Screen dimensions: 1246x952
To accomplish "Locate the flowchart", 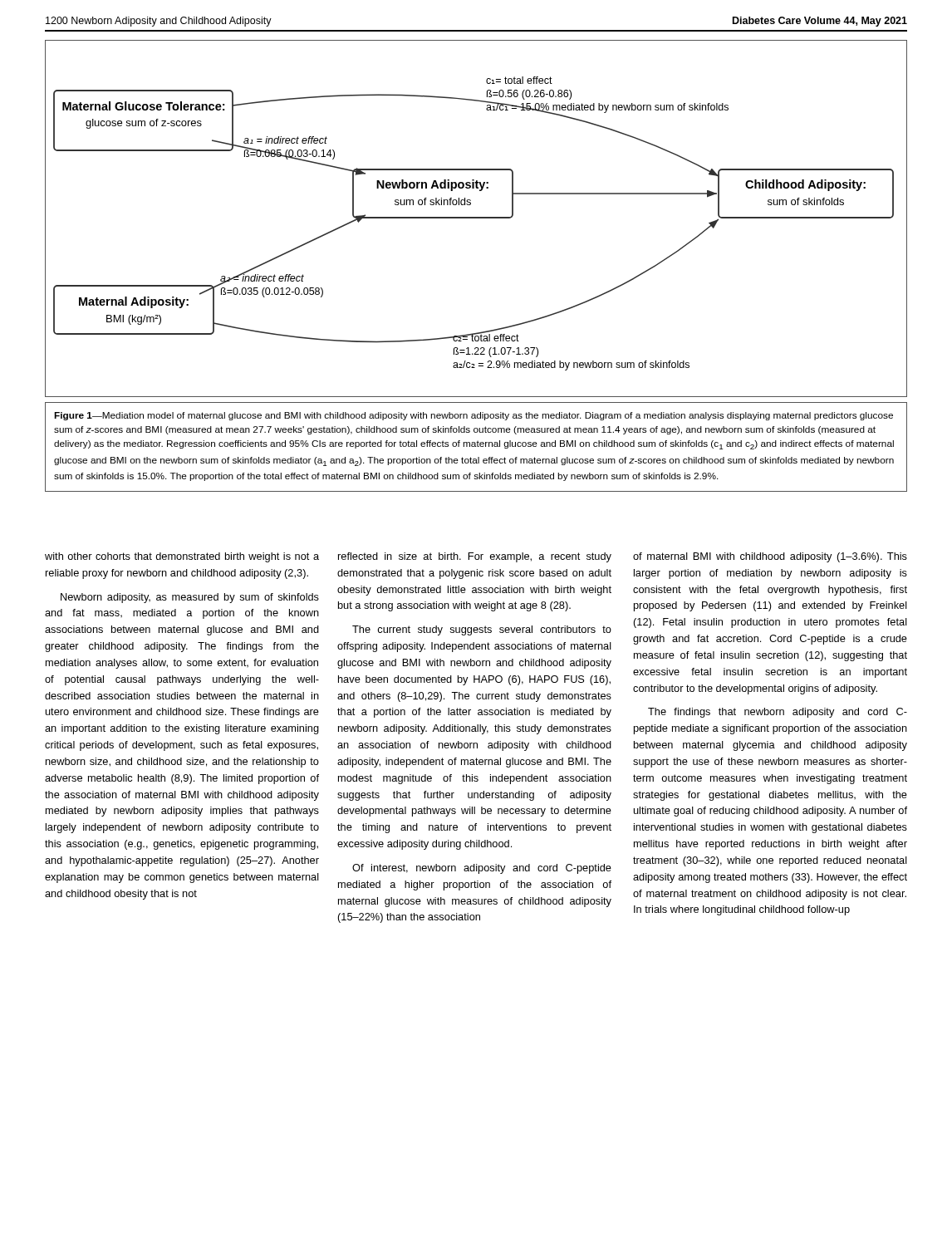I will click(x=476, y=218).
